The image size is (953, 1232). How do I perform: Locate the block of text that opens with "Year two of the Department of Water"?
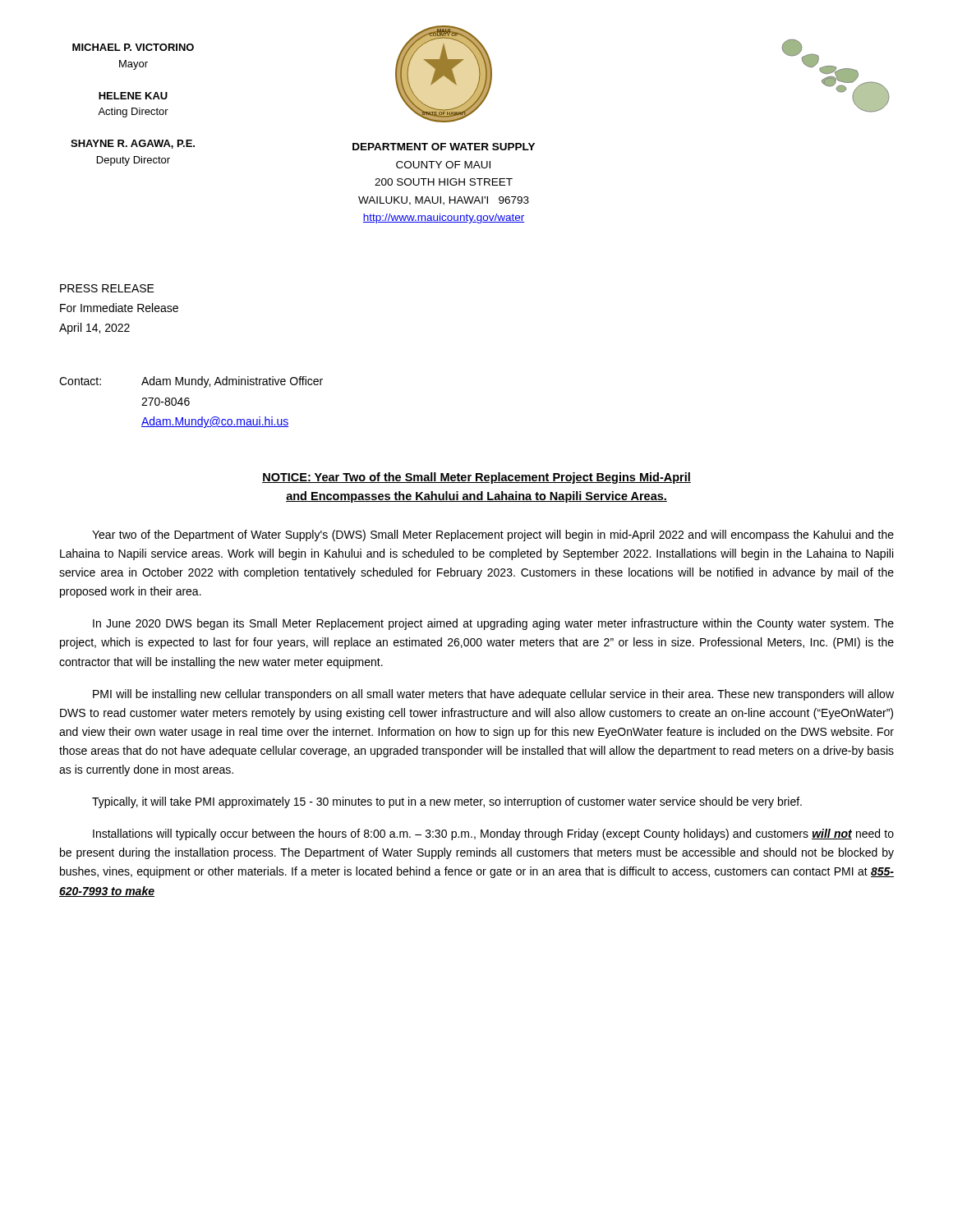pos(476,563)
